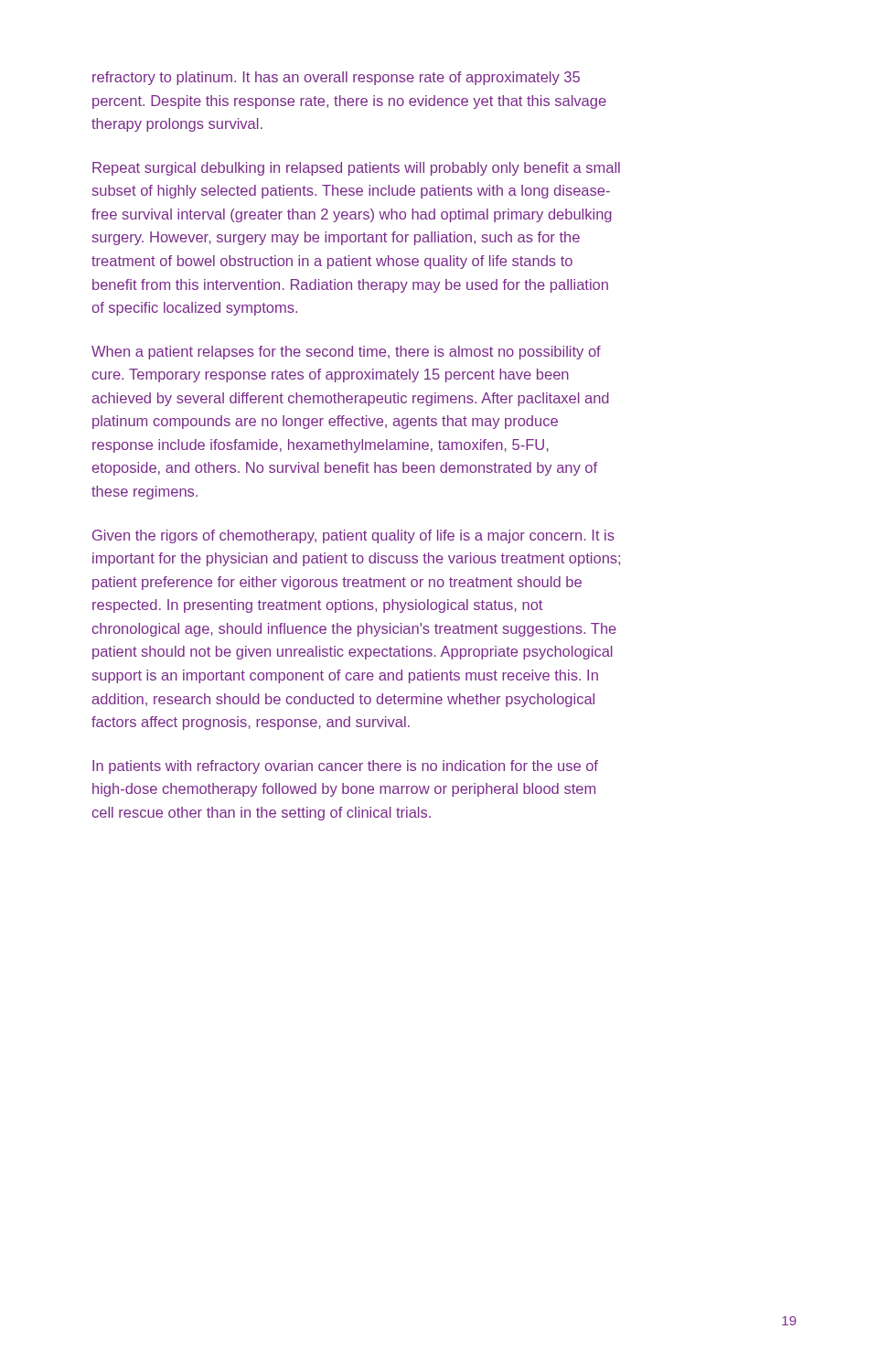Find the block on this page that starts "Given the rigors"
888x1372 pixels.
[357, 628]
